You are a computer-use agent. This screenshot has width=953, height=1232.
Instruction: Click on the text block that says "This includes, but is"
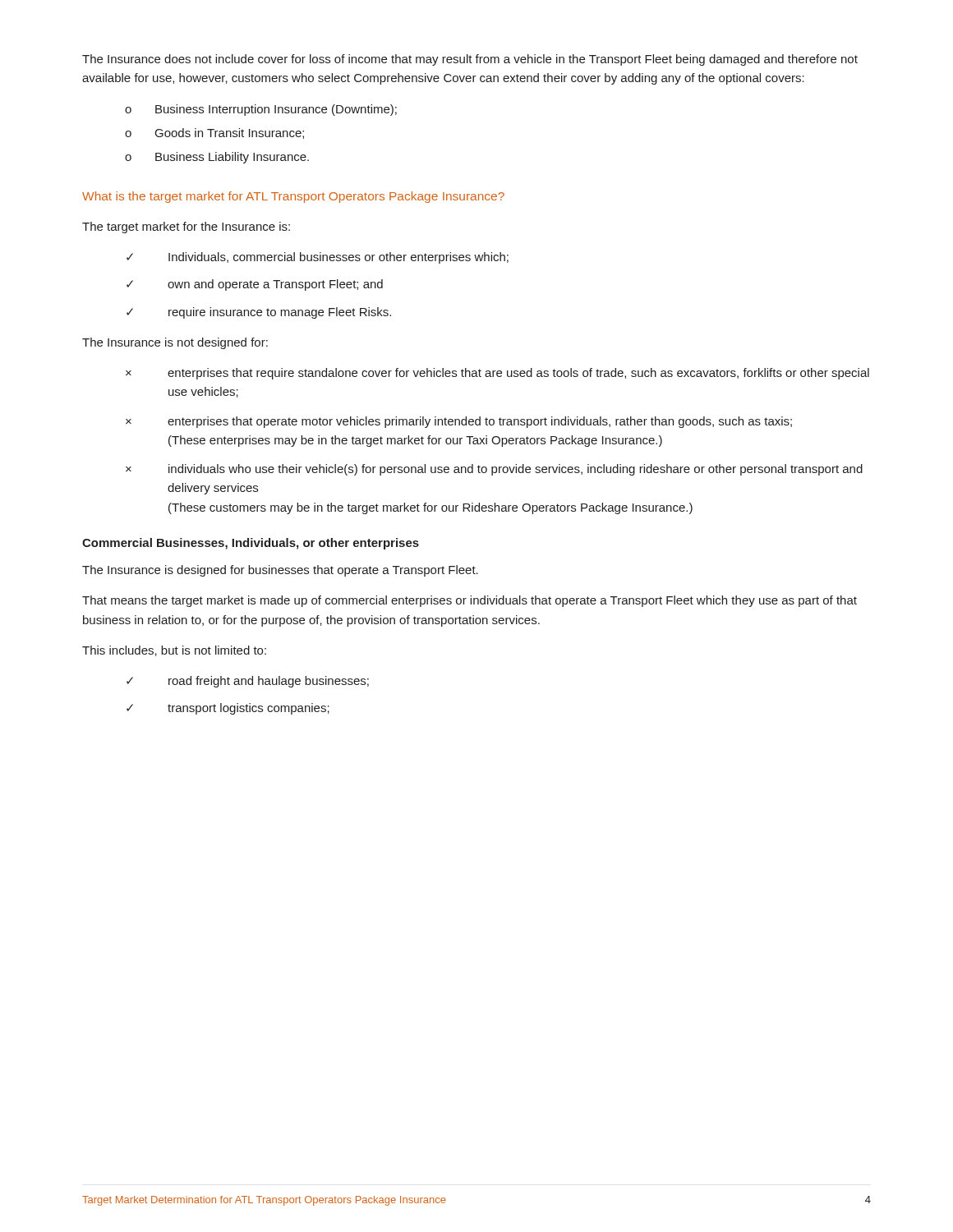point(175,650)
